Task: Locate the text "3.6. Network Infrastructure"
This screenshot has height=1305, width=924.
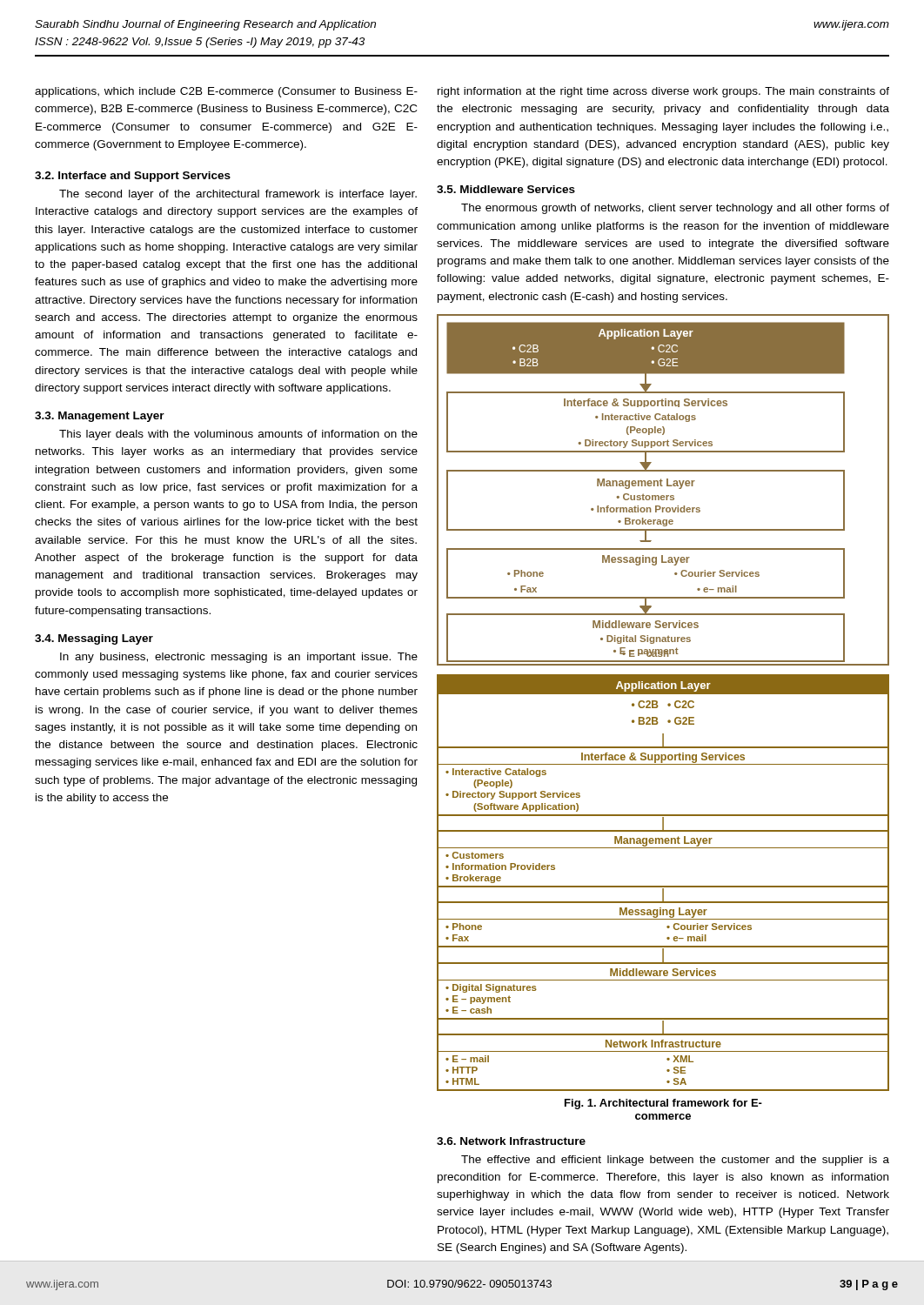Action: point(511,1141)
